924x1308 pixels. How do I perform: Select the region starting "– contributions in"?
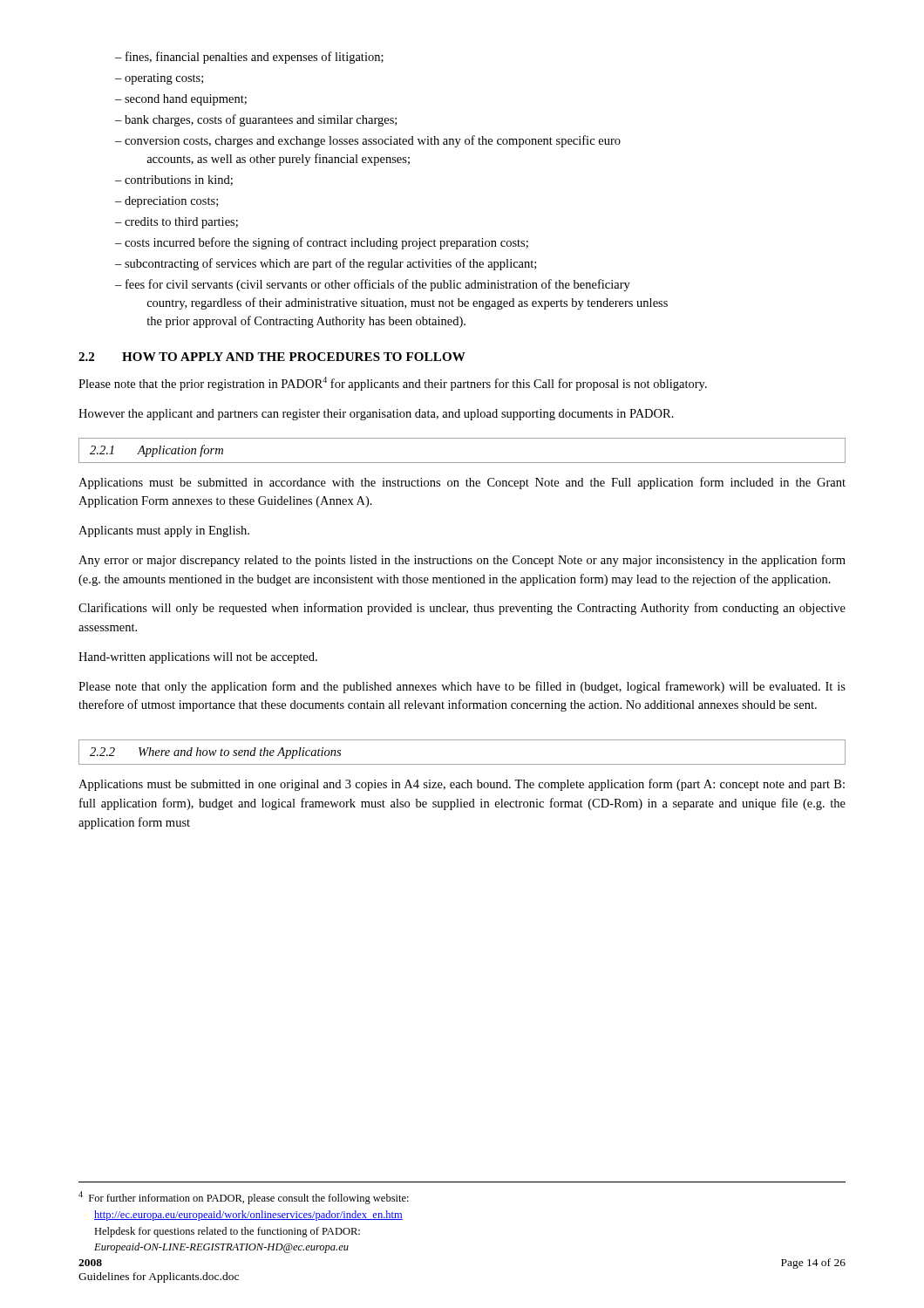(182, 180)
